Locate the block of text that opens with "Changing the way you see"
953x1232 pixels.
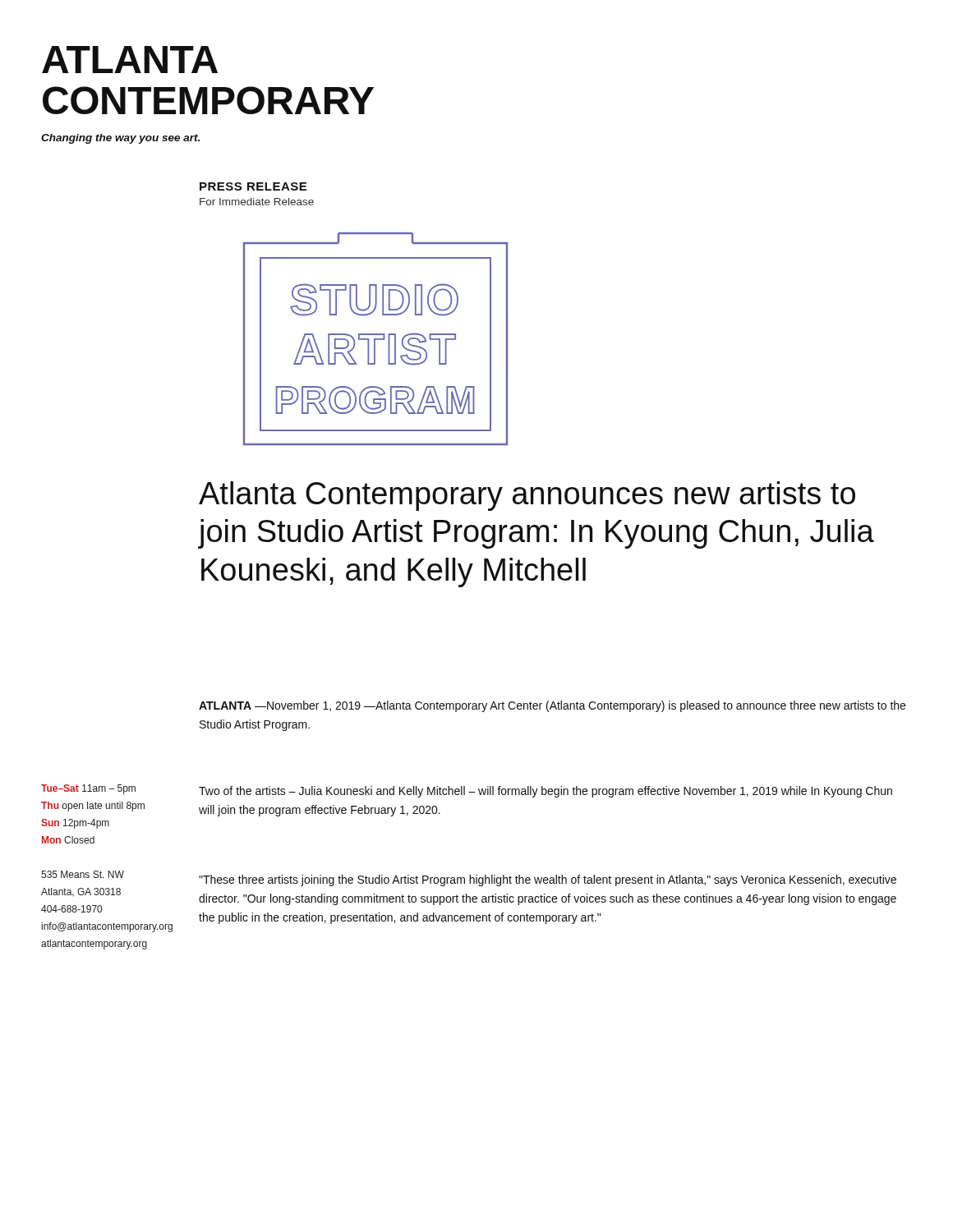121,138
